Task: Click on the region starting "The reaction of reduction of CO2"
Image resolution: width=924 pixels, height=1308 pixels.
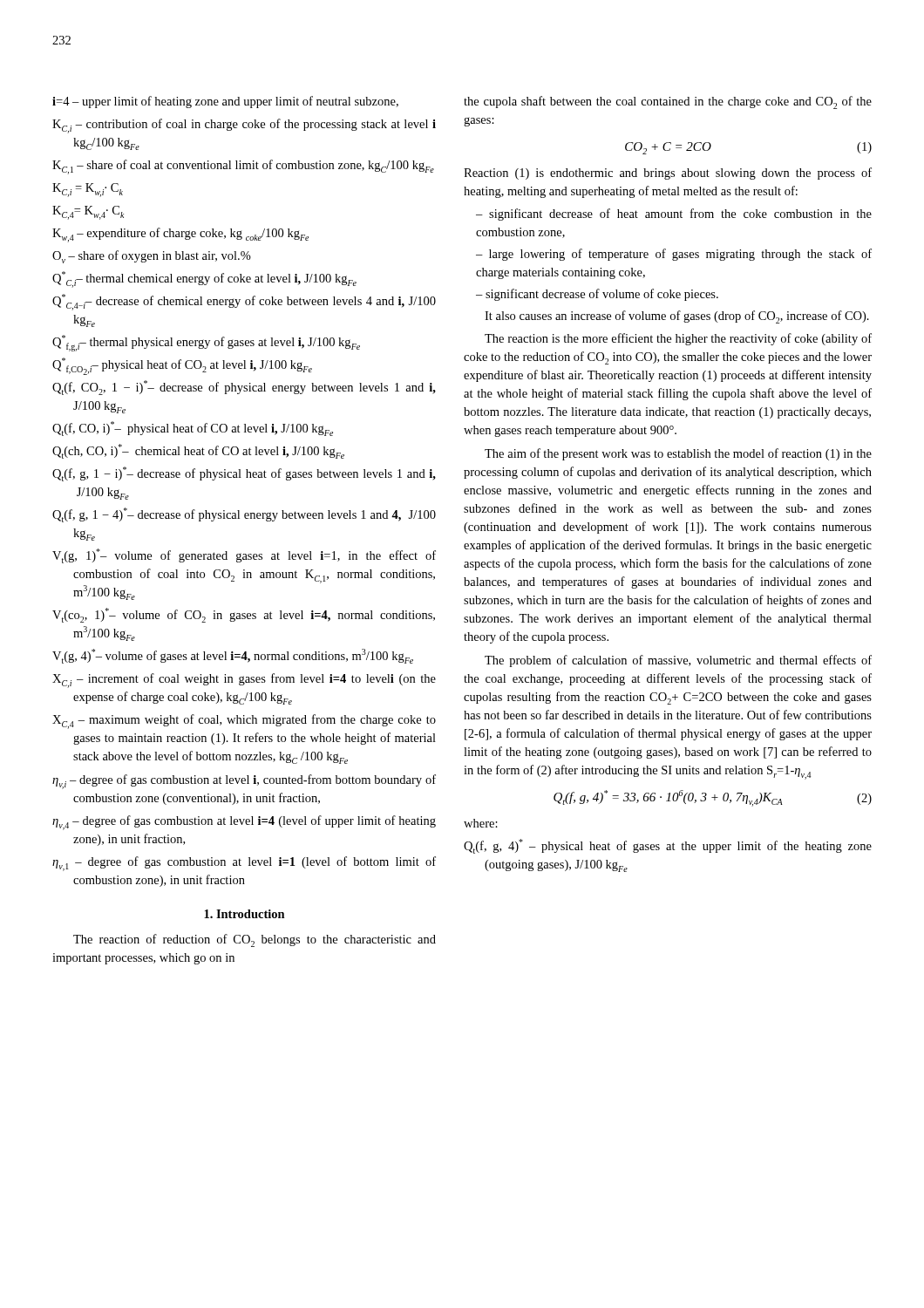Action: (244, 948)
